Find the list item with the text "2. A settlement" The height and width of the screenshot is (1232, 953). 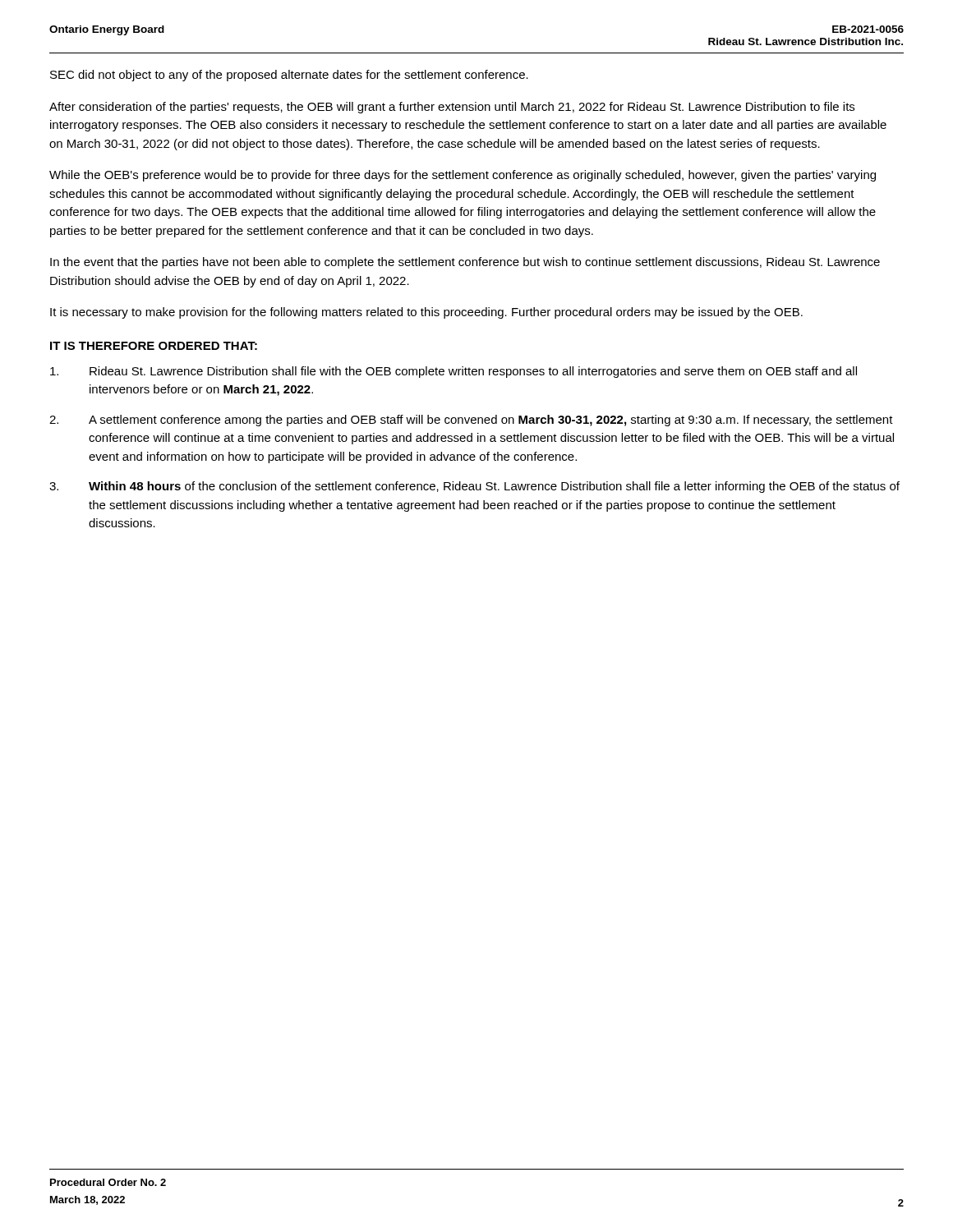[x=476, y=438]
